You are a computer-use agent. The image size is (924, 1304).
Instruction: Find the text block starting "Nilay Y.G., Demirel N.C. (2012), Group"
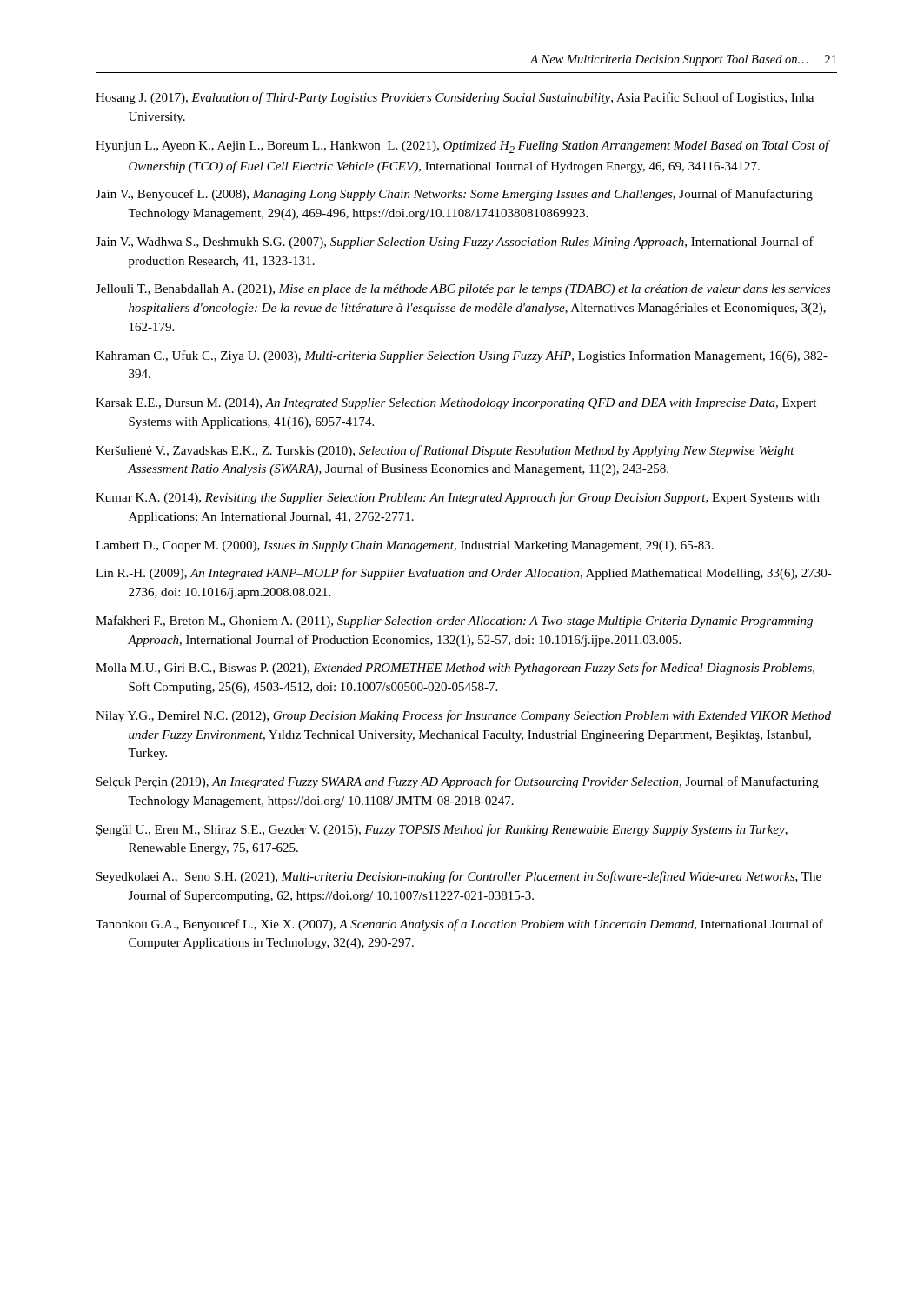click(x=466, y=735)
